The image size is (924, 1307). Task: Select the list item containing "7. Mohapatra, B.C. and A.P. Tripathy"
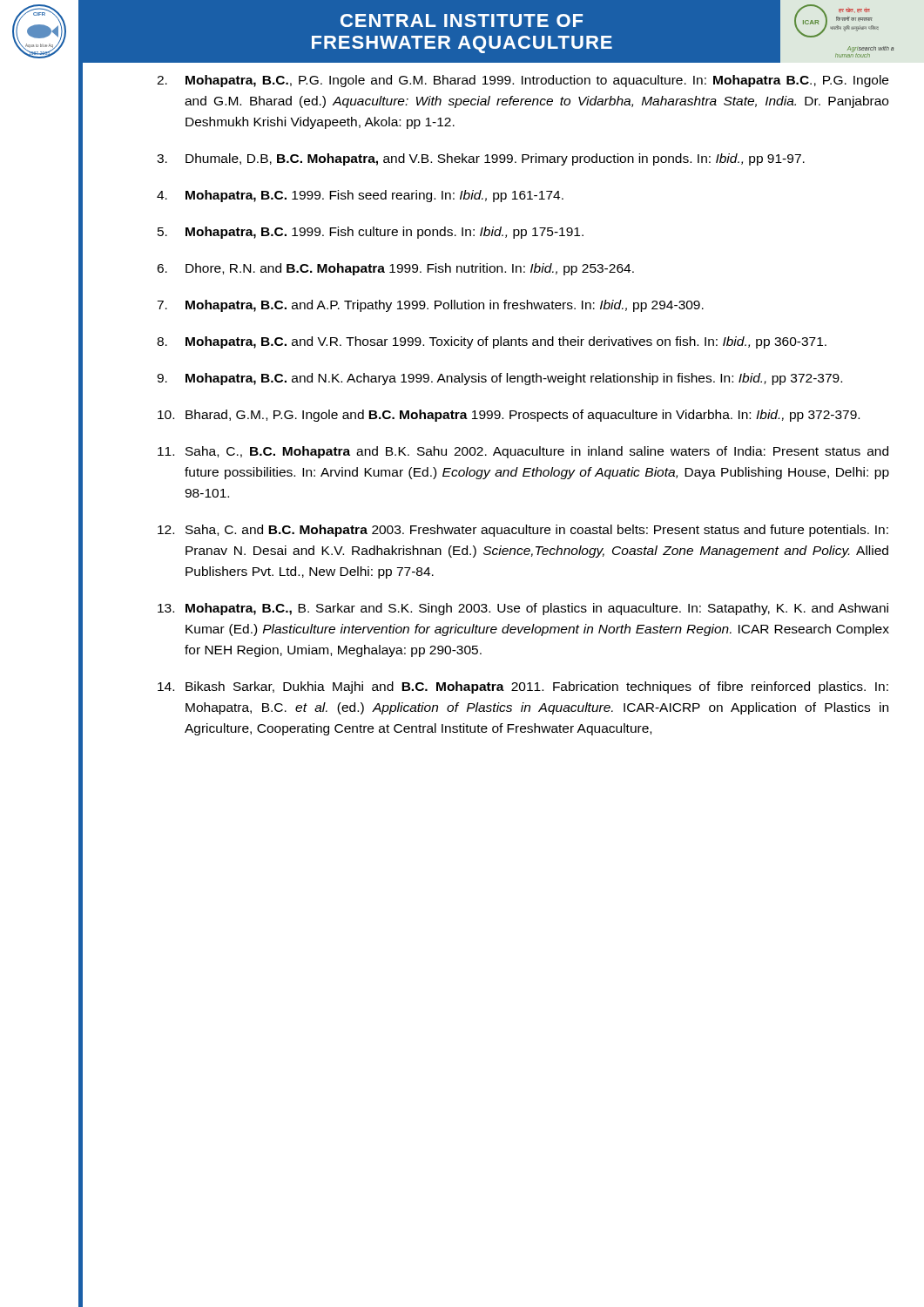(x=523, y=305)
